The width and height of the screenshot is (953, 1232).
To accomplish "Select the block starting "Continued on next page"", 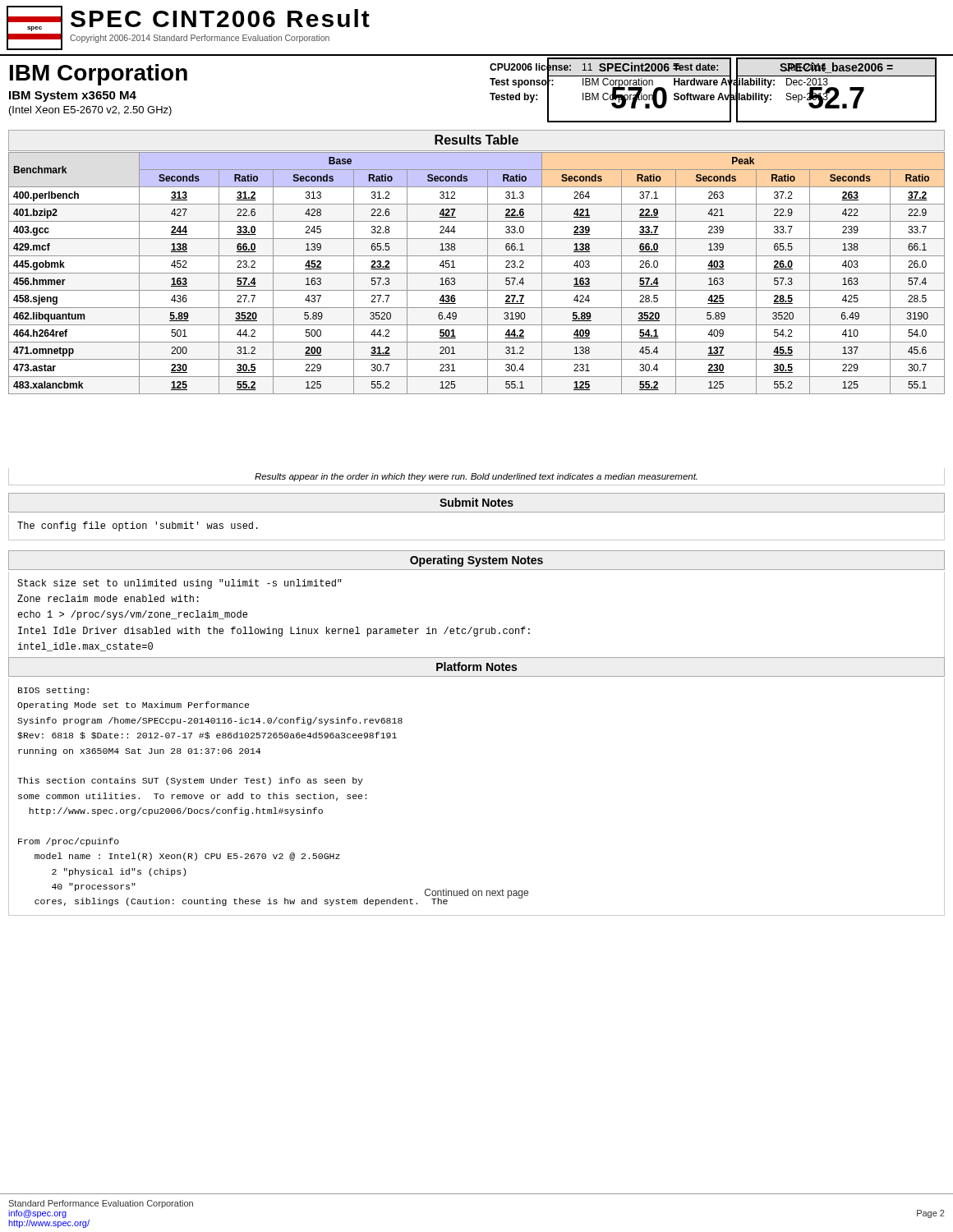I will pos(476,893).
